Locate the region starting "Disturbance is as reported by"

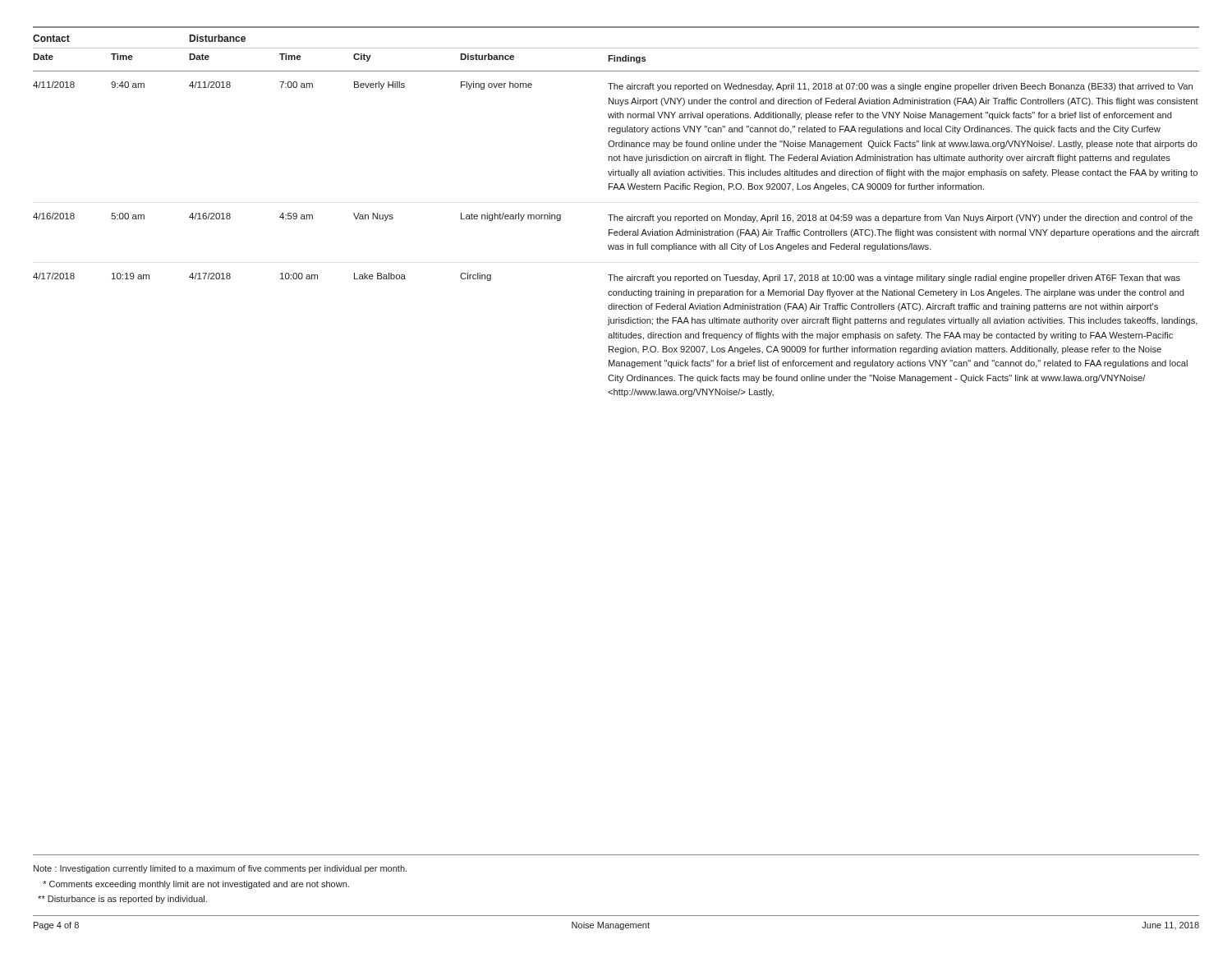[x=120, y=899]
